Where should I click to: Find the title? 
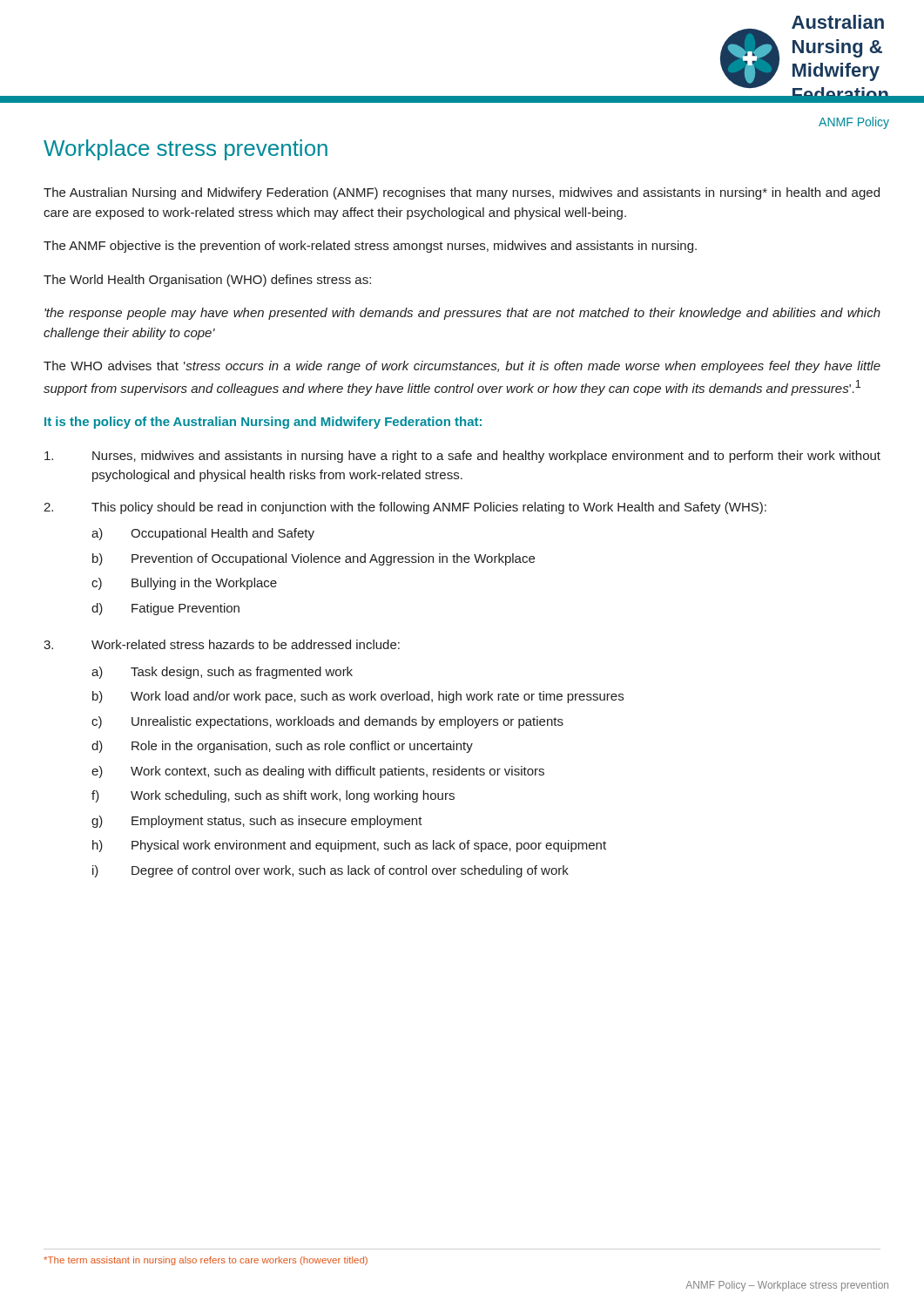[x=186, y=148]
